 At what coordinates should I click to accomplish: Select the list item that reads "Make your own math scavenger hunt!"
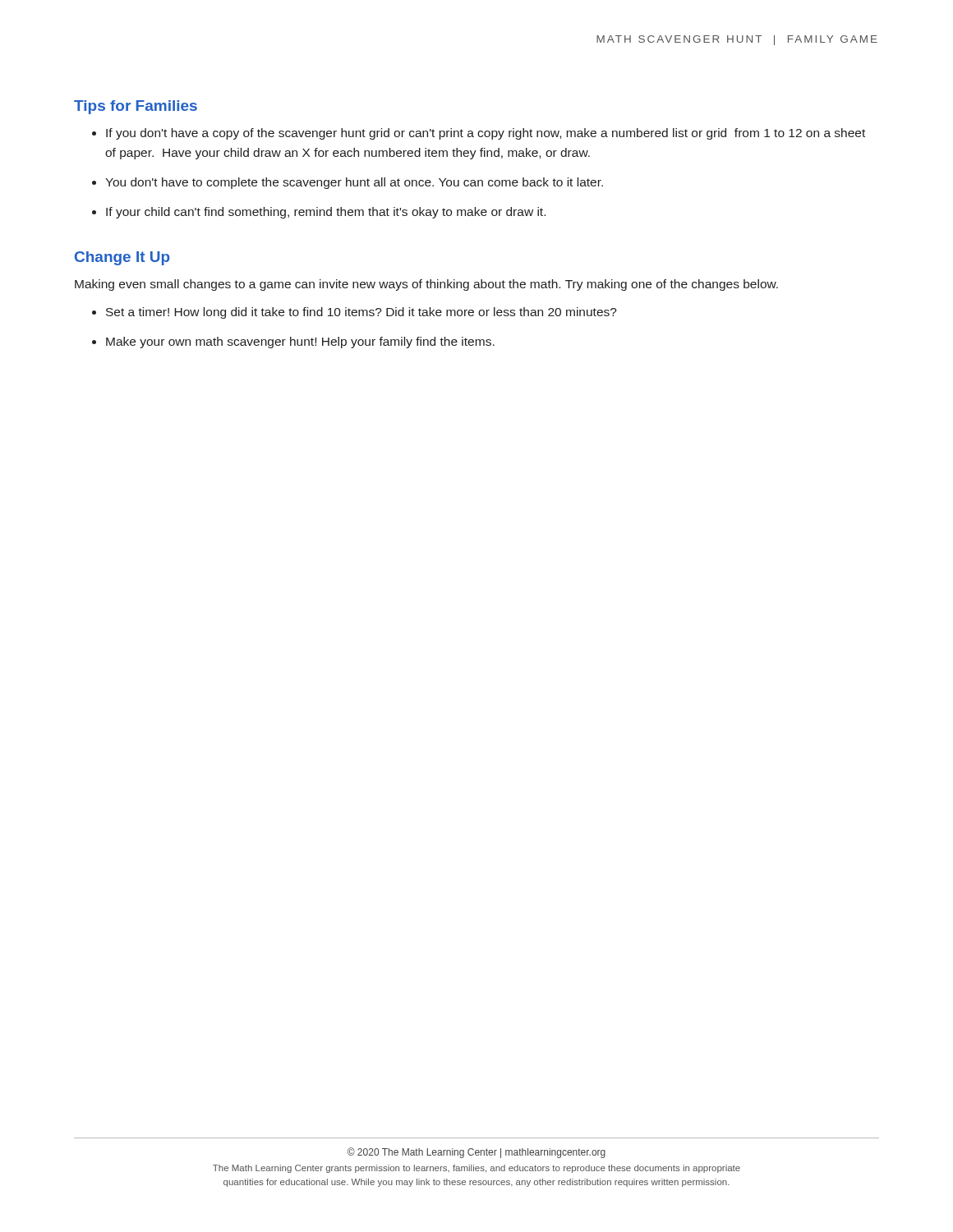point(300,341)
